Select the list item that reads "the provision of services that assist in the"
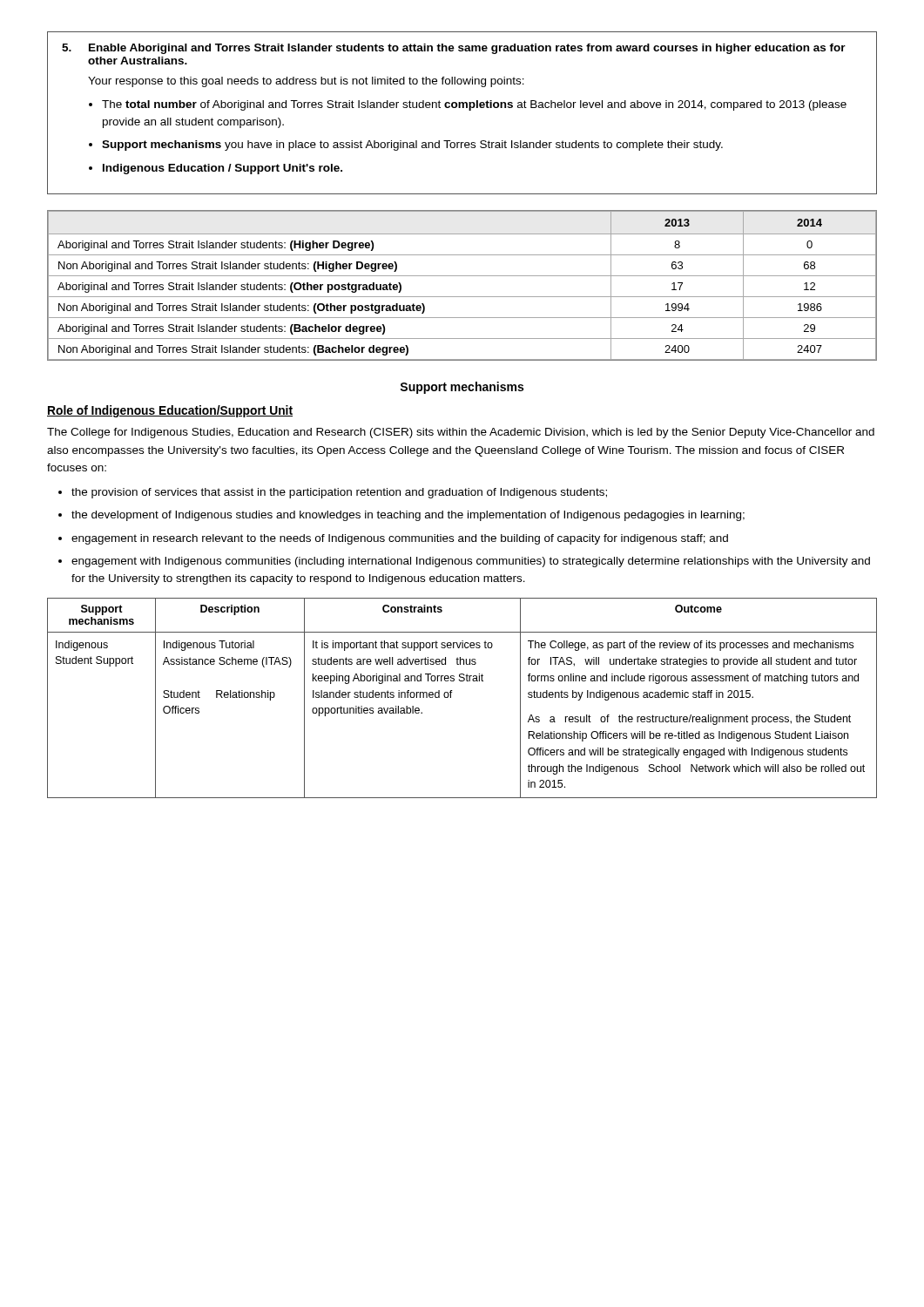The image size is (924, 1307). (340, 492)
